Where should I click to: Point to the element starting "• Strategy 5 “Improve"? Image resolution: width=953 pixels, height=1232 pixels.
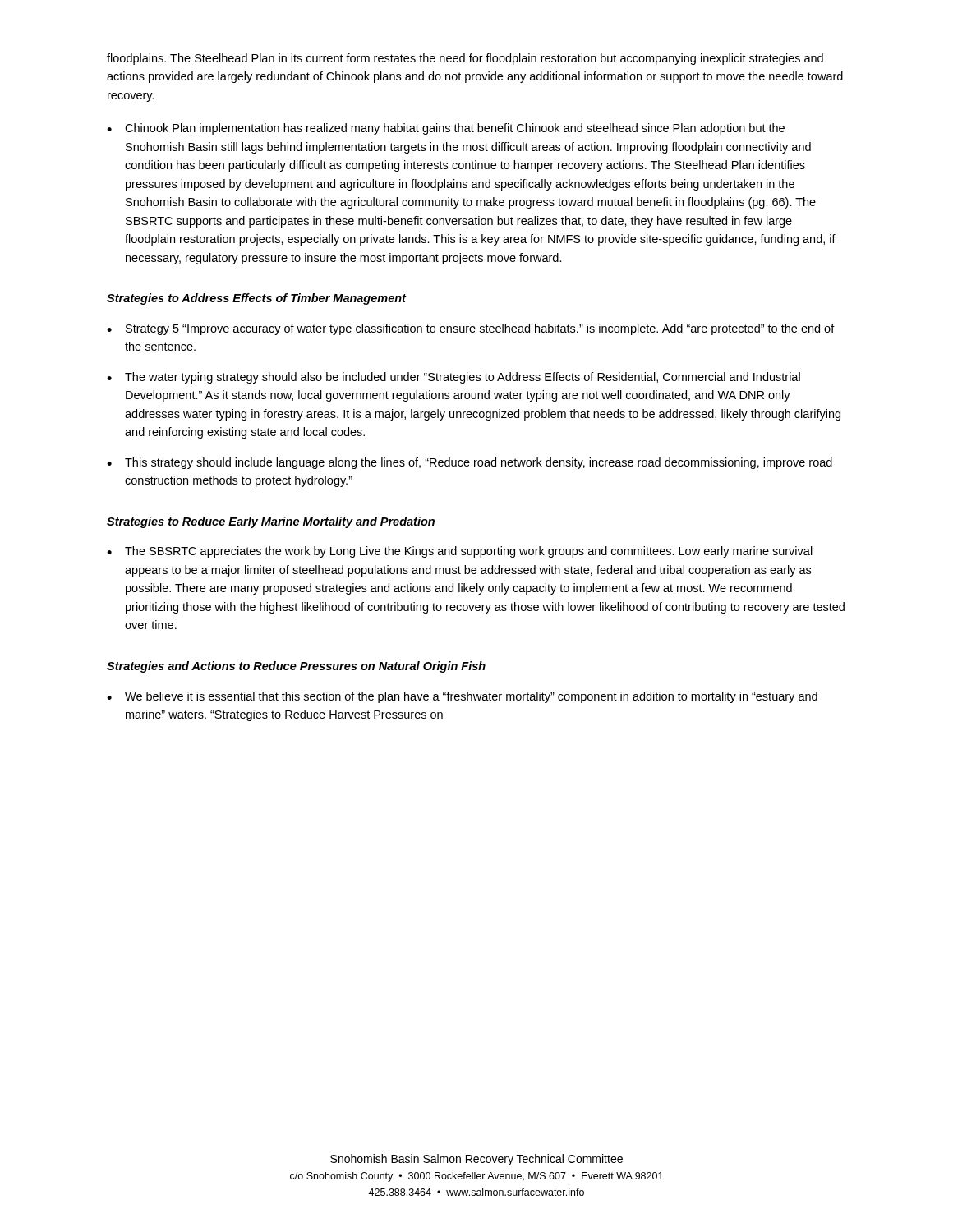476,338
